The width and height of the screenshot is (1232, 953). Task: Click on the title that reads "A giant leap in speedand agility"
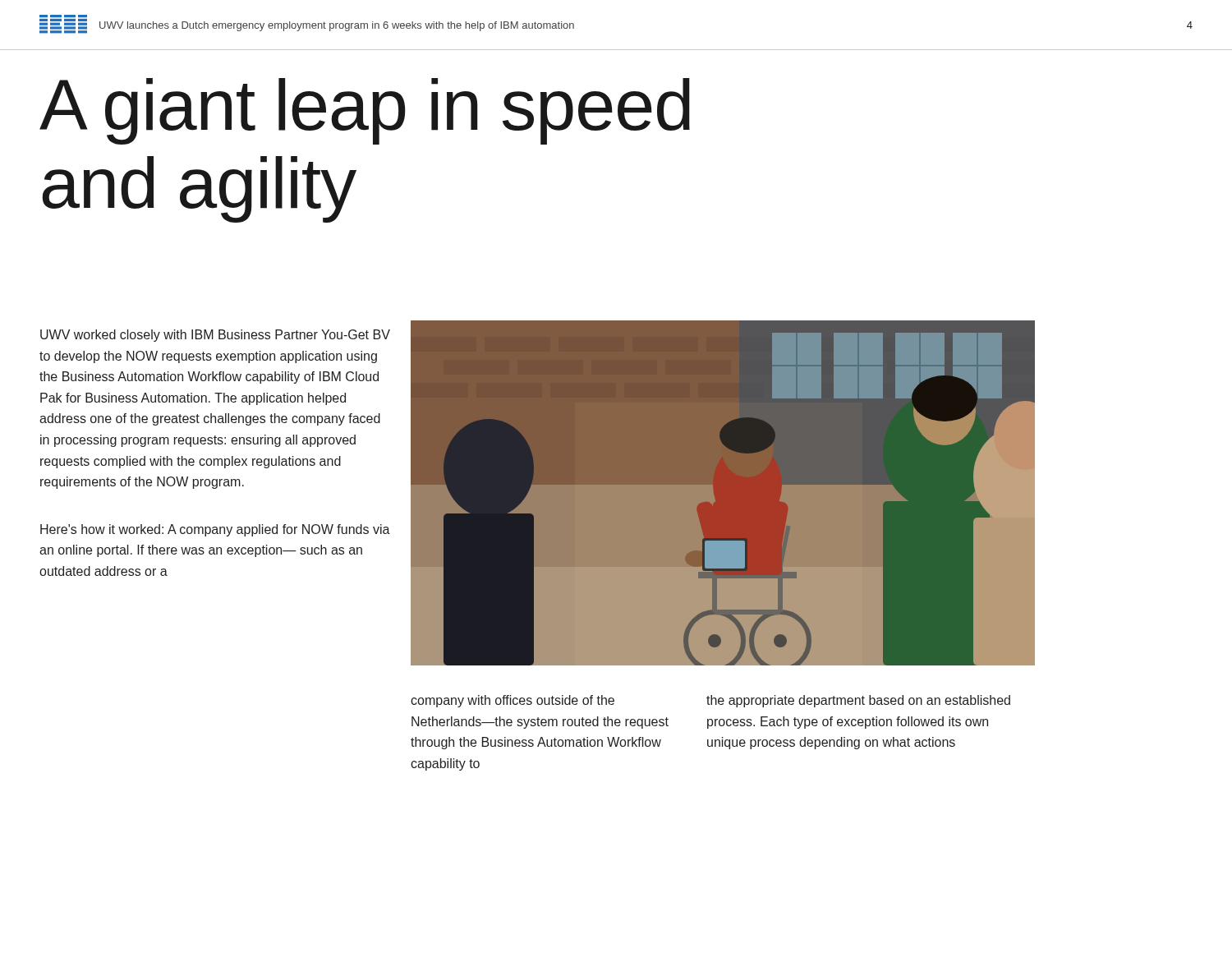(x=417, y=144)
